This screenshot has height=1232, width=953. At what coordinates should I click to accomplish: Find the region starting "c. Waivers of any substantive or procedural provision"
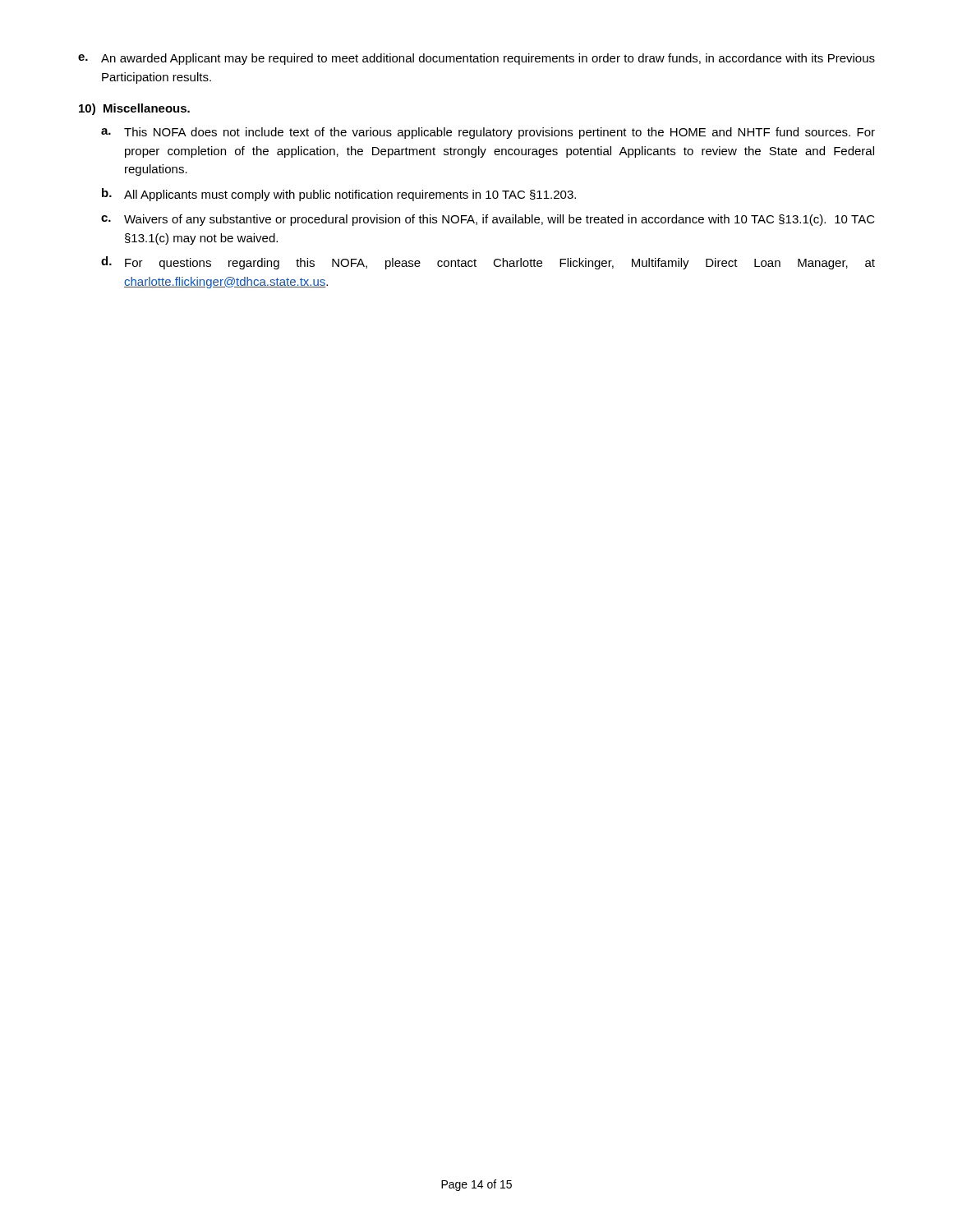(x=488, y=229)
